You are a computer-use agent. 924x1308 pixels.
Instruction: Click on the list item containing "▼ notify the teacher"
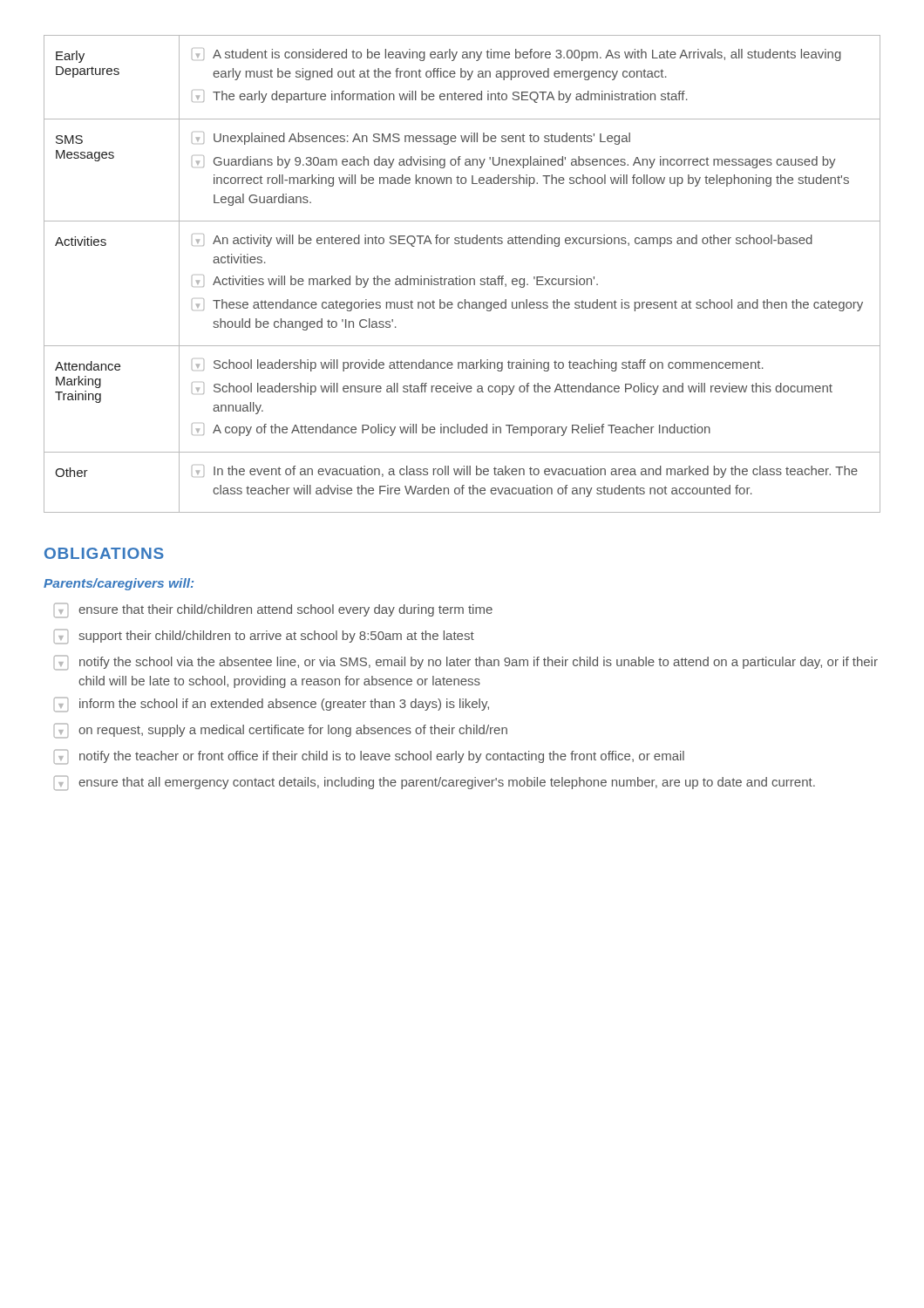[466, 758]
